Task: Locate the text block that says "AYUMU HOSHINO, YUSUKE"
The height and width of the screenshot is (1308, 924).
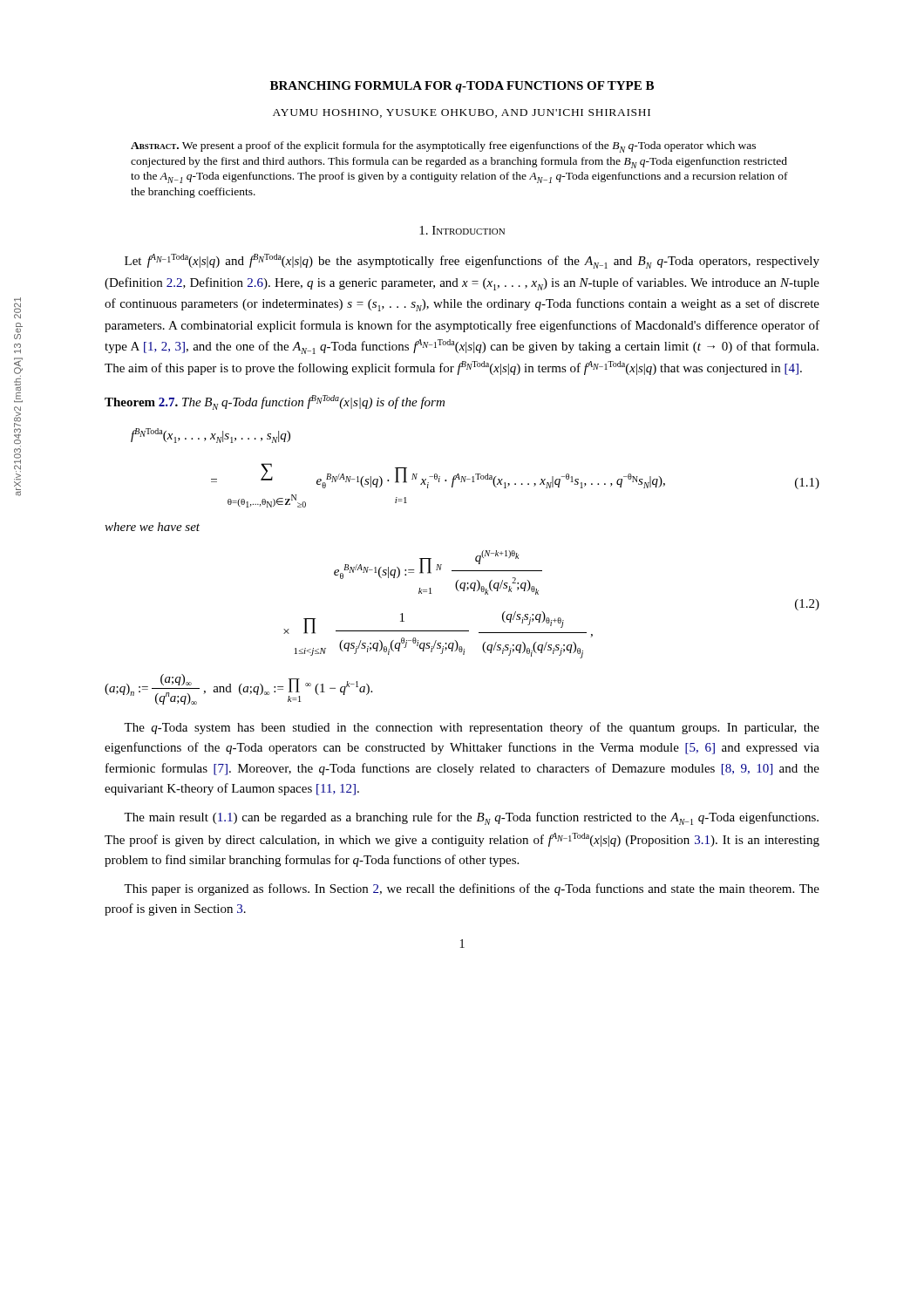Action: pos(462,112)
